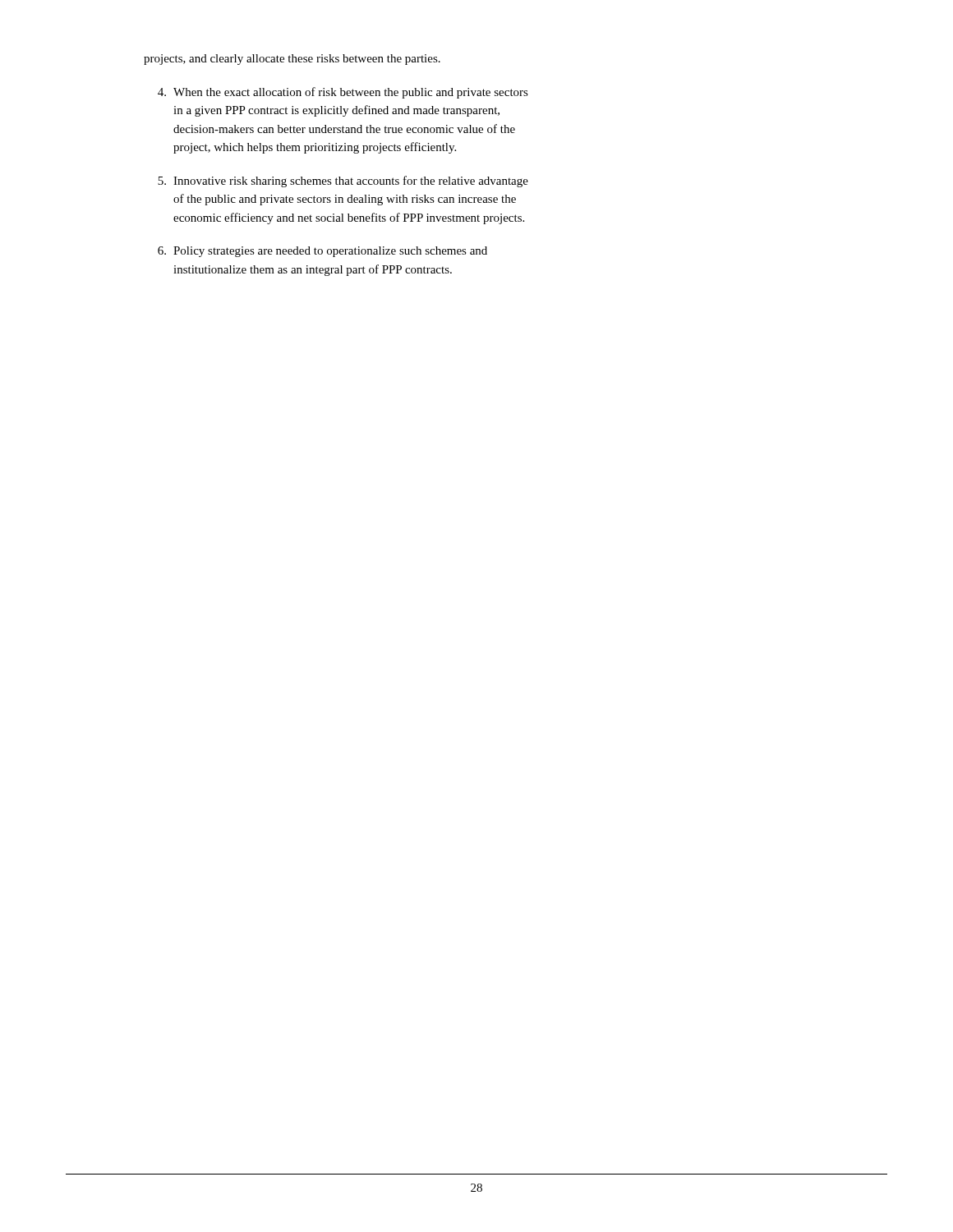953x1232 pixels.
Task: Find the block on this page that starts "5. Innovative risk"
Action: [341, 199]
